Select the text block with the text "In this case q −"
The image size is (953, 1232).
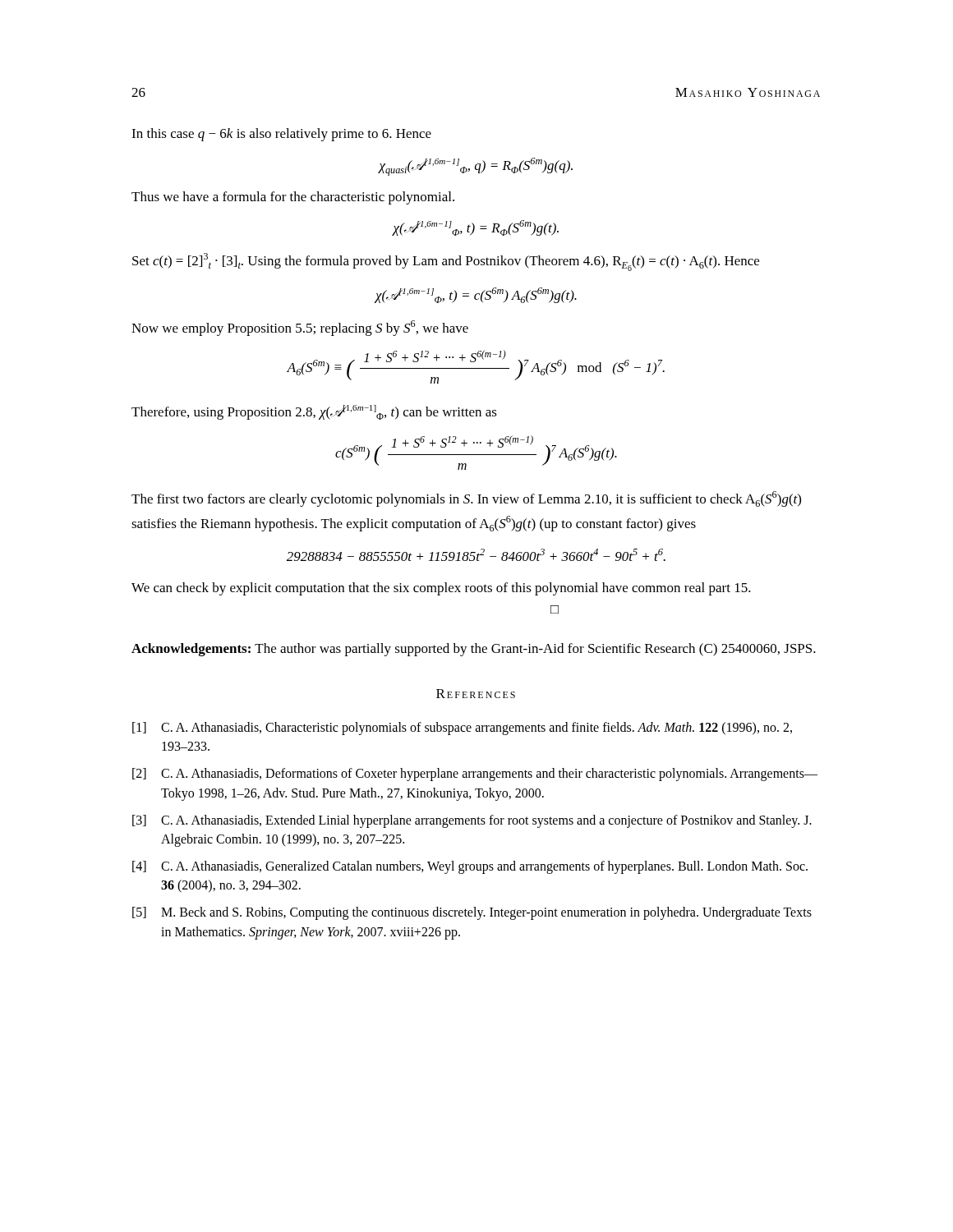[x=281, y=134]
